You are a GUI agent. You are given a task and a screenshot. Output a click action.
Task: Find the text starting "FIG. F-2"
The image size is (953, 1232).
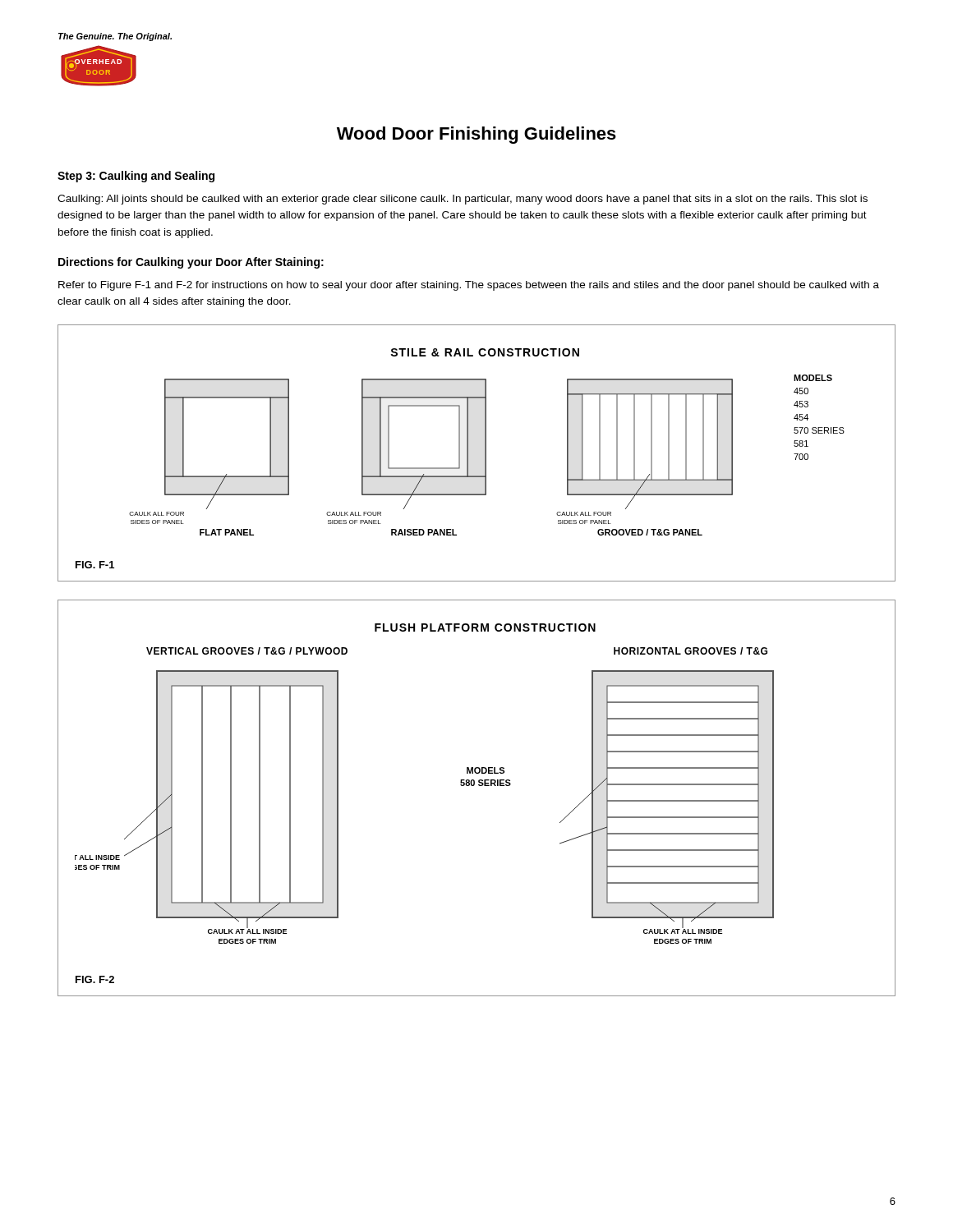[95, 980]
